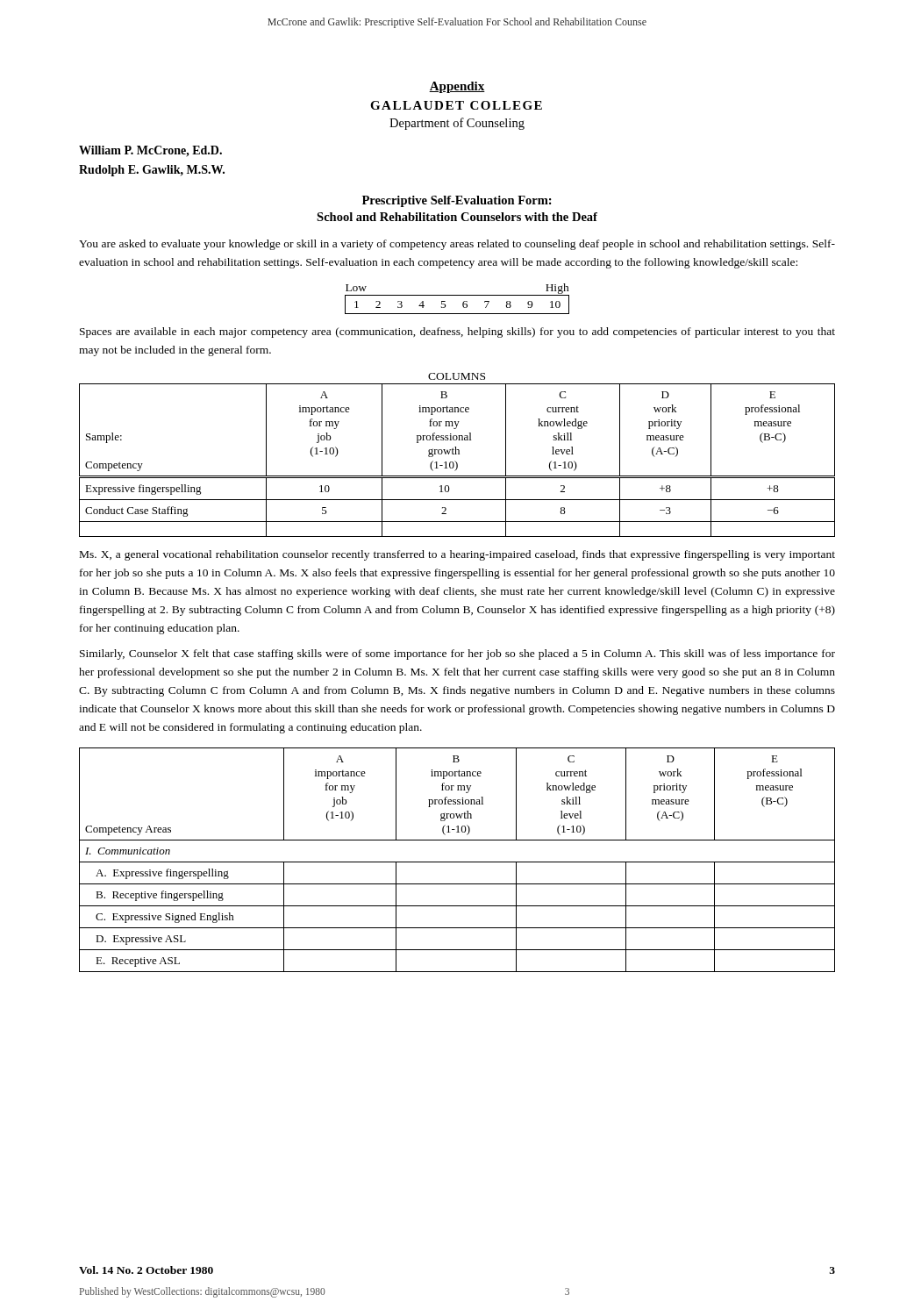The height and width of the screenshot is (1316, 914).
Task: Locate the element starting "William P. McCrone, Ed.D. Rudolph E."
Action: click(x=152, y=160)
